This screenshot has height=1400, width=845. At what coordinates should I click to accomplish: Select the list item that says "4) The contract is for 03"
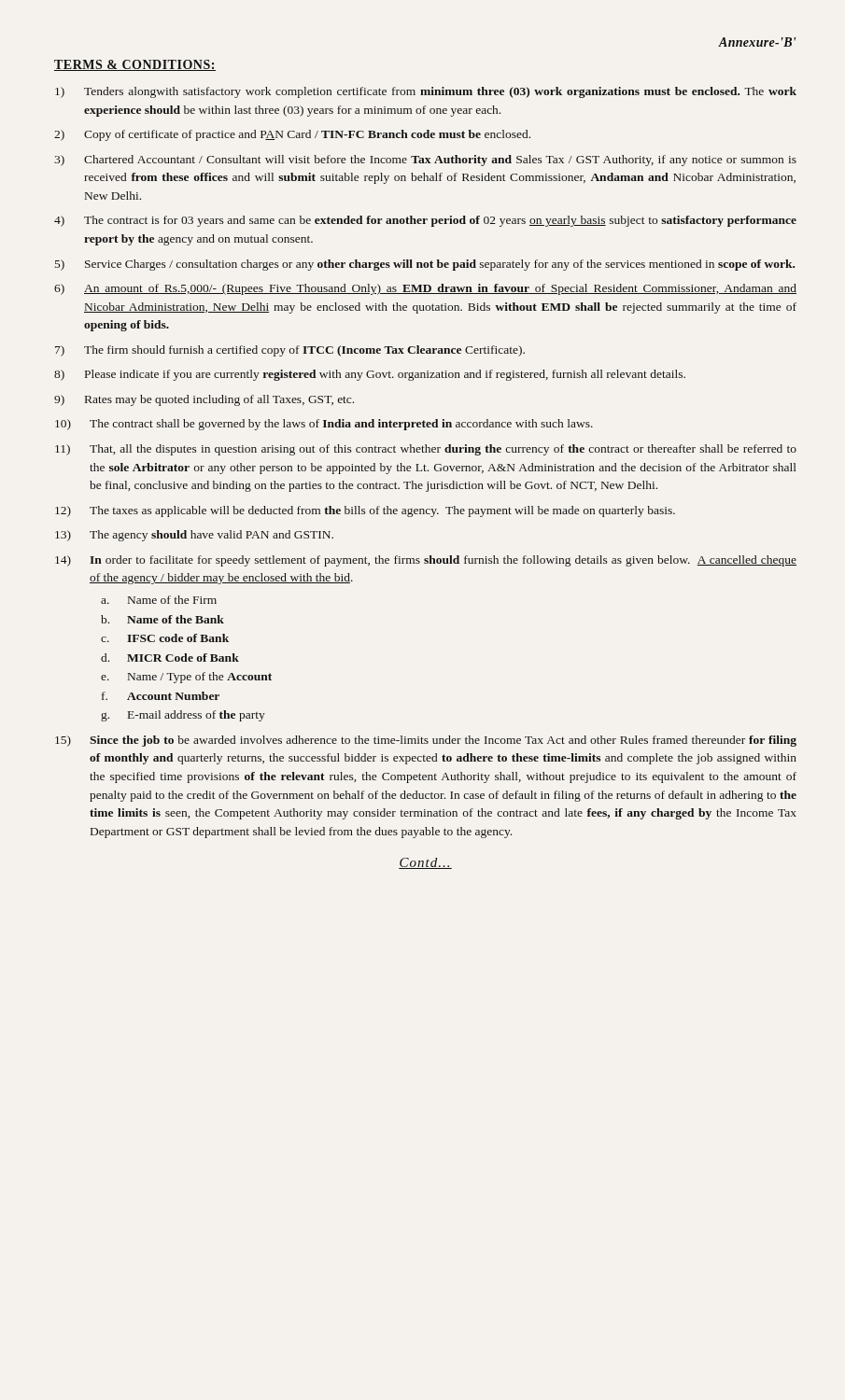[x=425, y=230]
